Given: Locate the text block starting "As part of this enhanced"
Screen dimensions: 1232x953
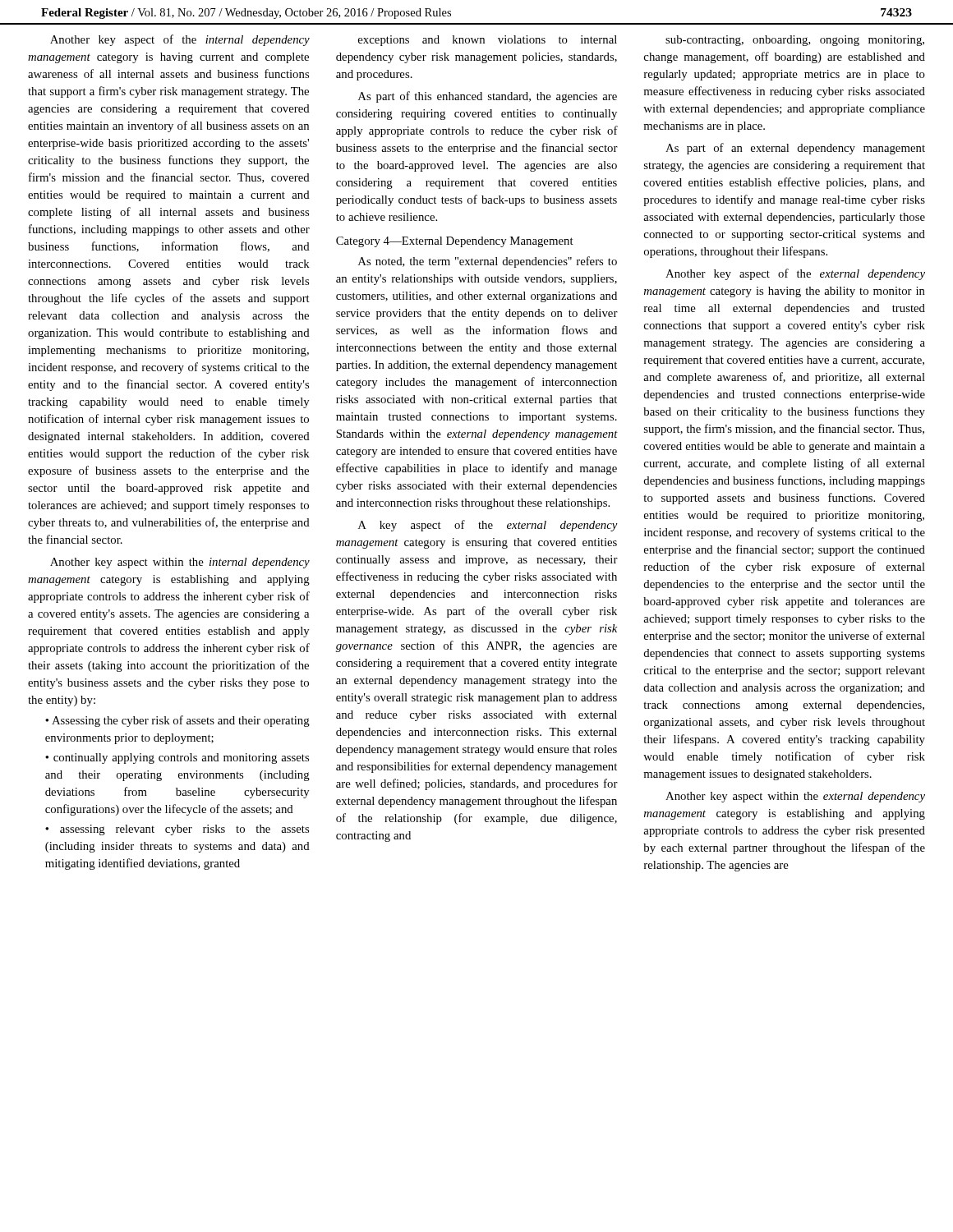Looking at the screenshot, I should pos(476,157).
